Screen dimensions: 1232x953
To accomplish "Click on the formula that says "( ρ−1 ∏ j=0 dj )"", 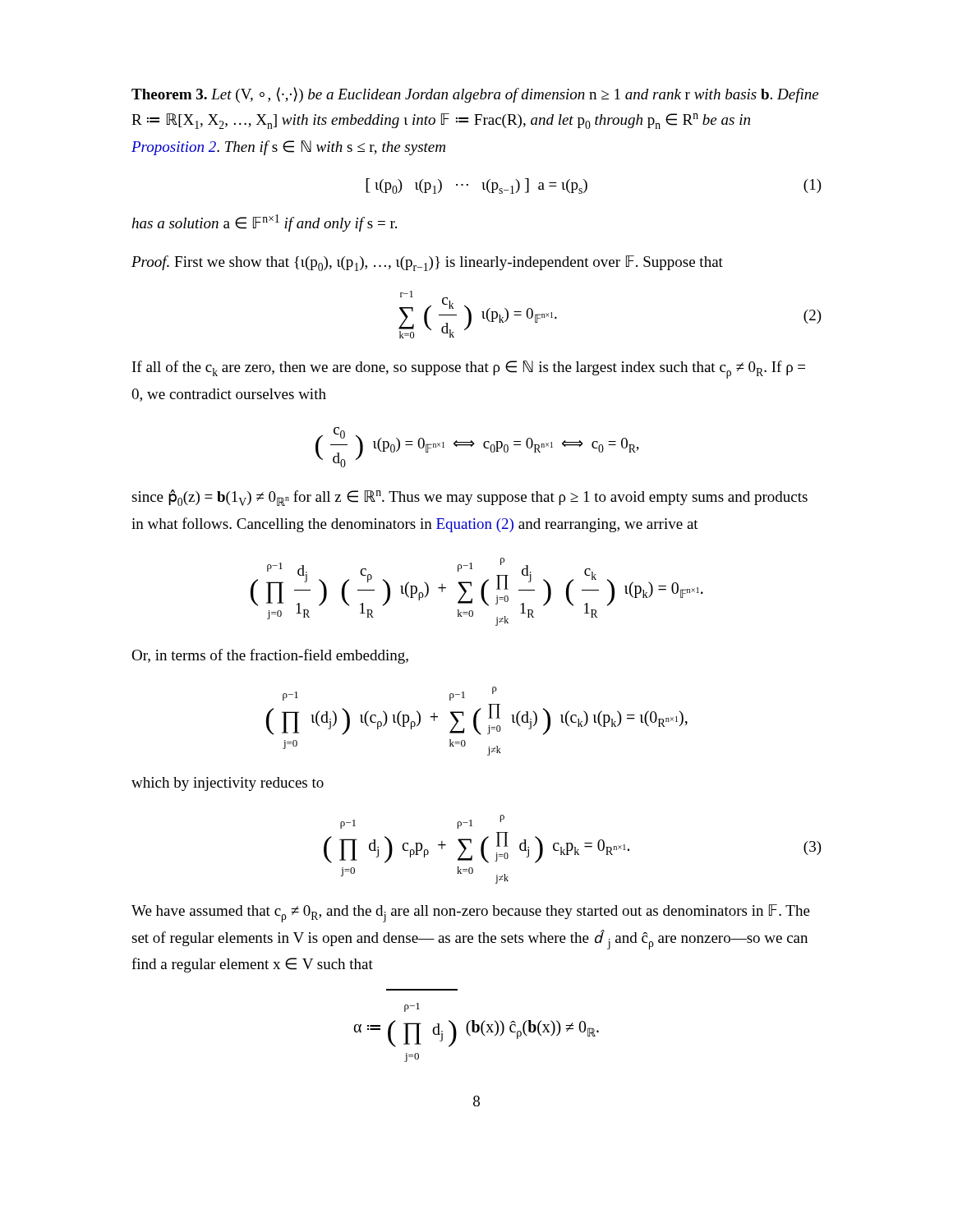I will [x=476, y=847].
